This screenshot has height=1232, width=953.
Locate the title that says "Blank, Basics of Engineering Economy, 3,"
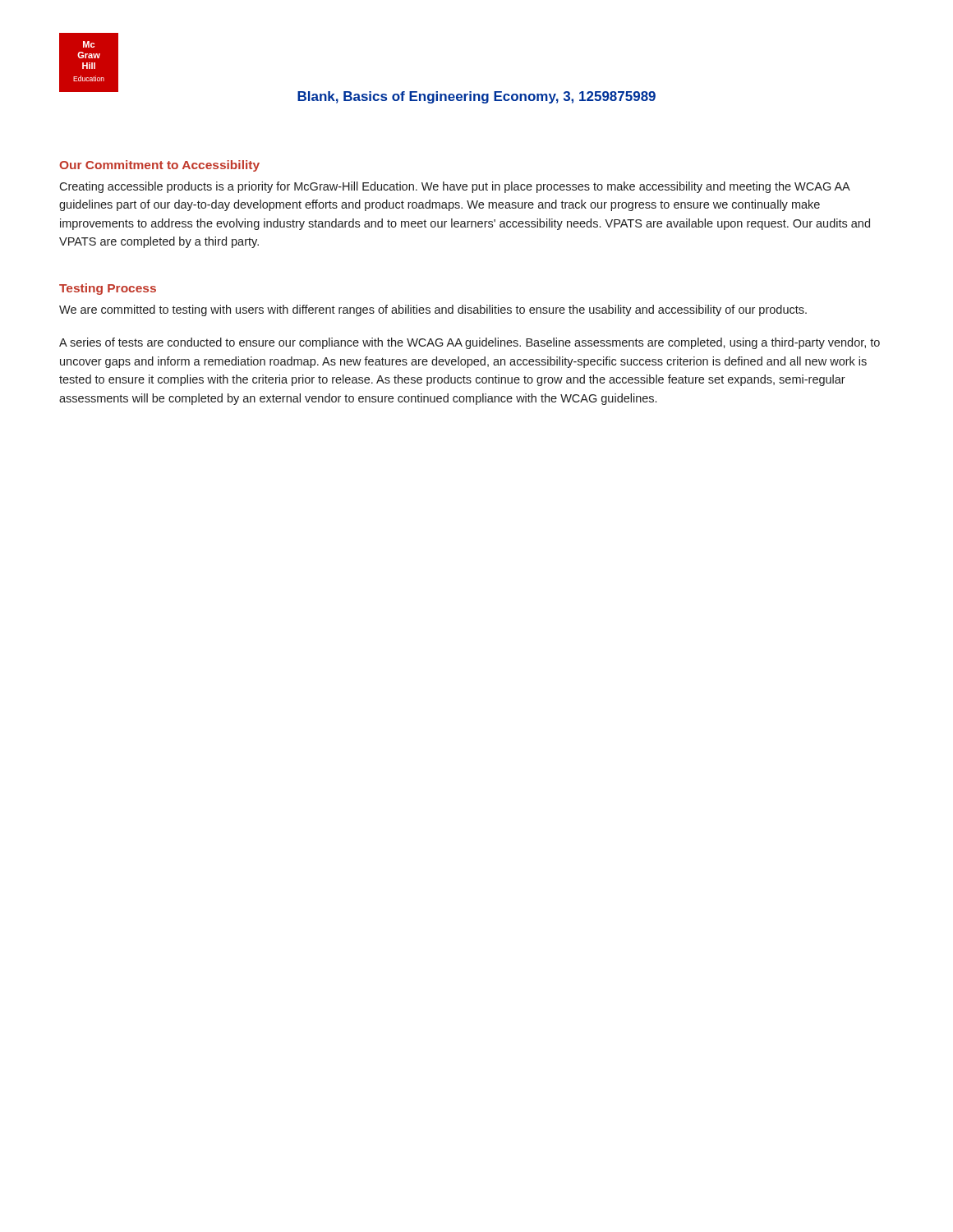476,97
